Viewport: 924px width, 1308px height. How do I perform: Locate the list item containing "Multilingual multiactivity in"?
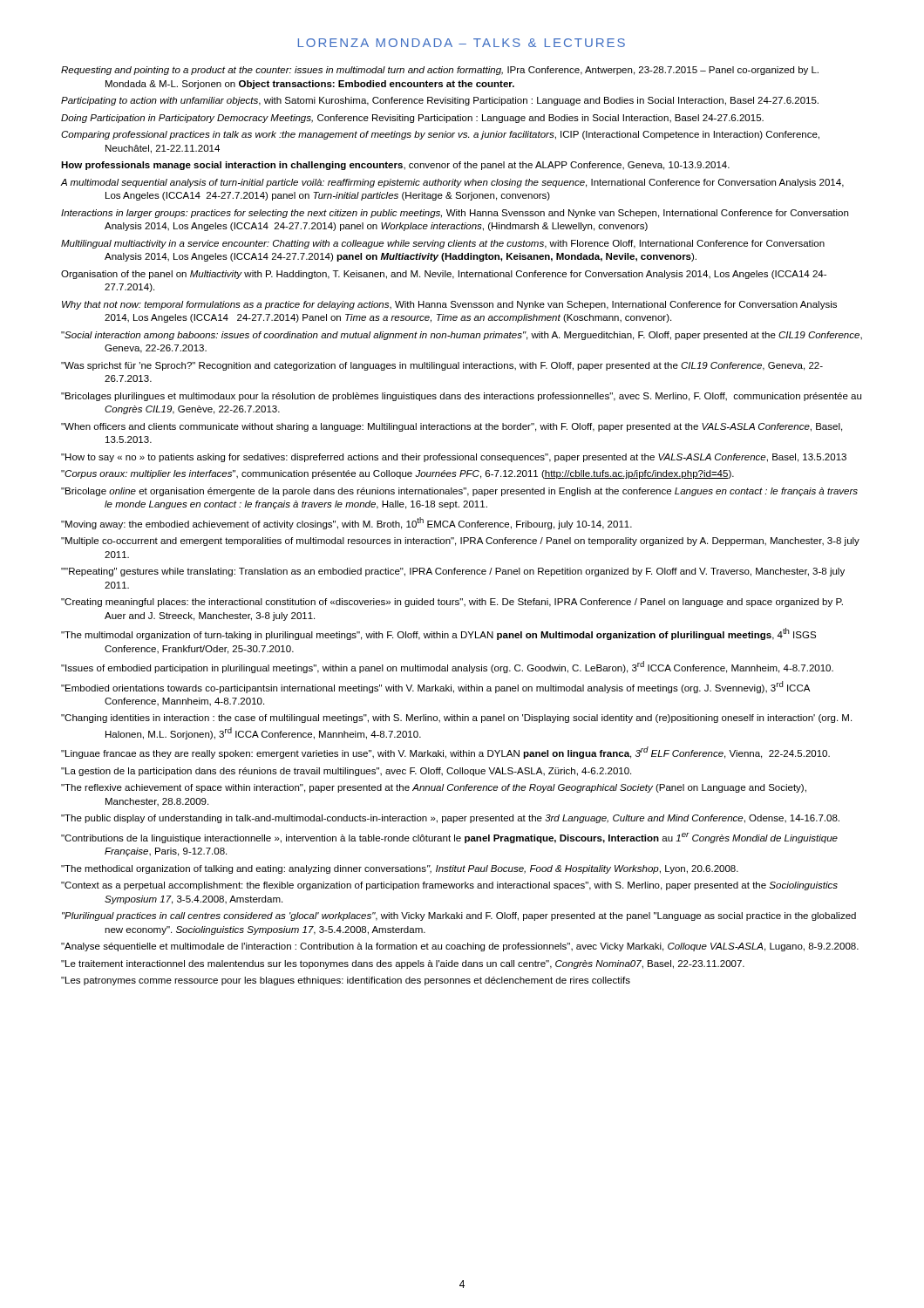(443, 250)
